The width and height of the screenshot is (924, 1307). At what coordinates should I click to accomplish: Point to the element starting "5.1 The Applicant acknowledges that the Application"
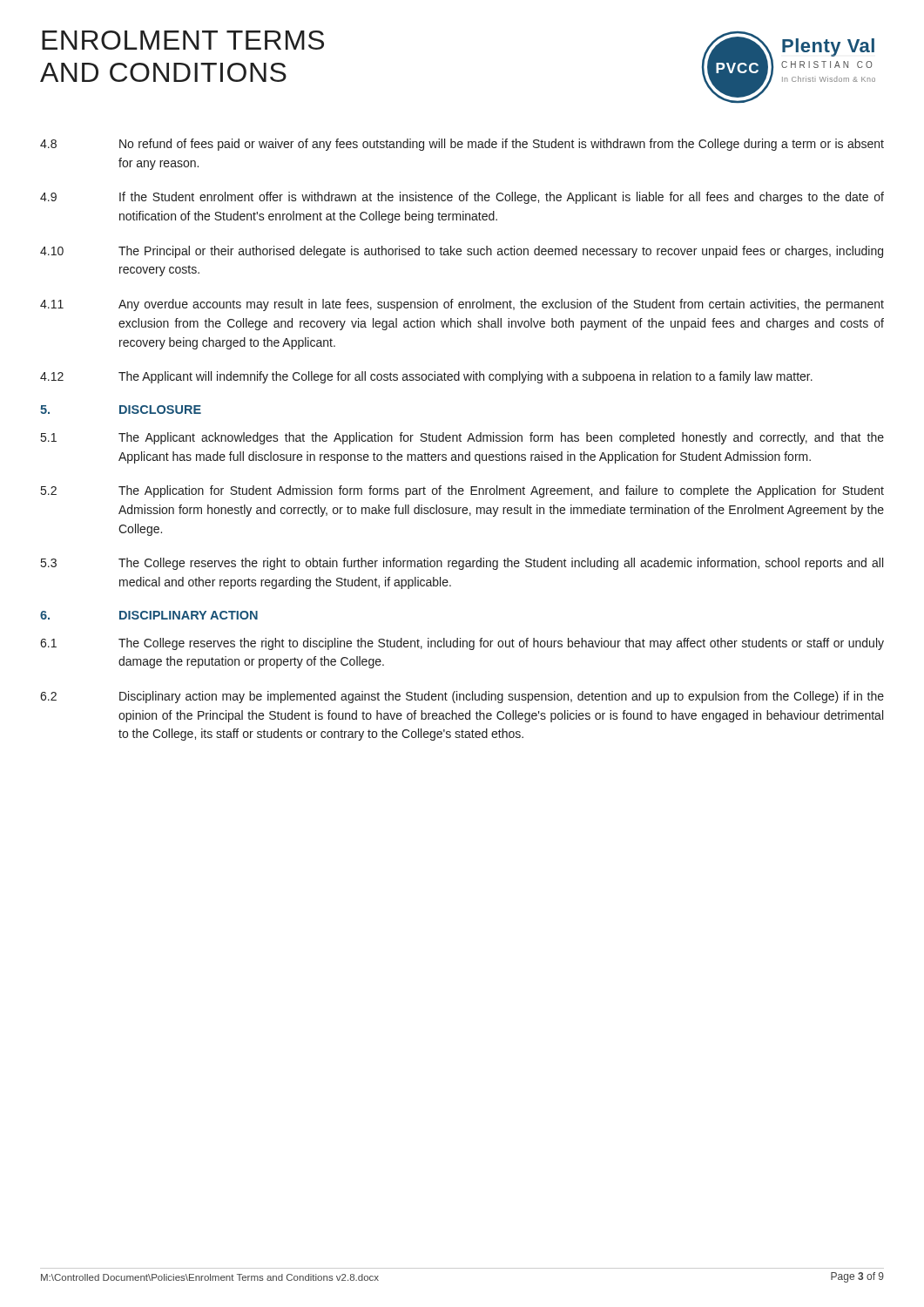[x=462, y=447]
